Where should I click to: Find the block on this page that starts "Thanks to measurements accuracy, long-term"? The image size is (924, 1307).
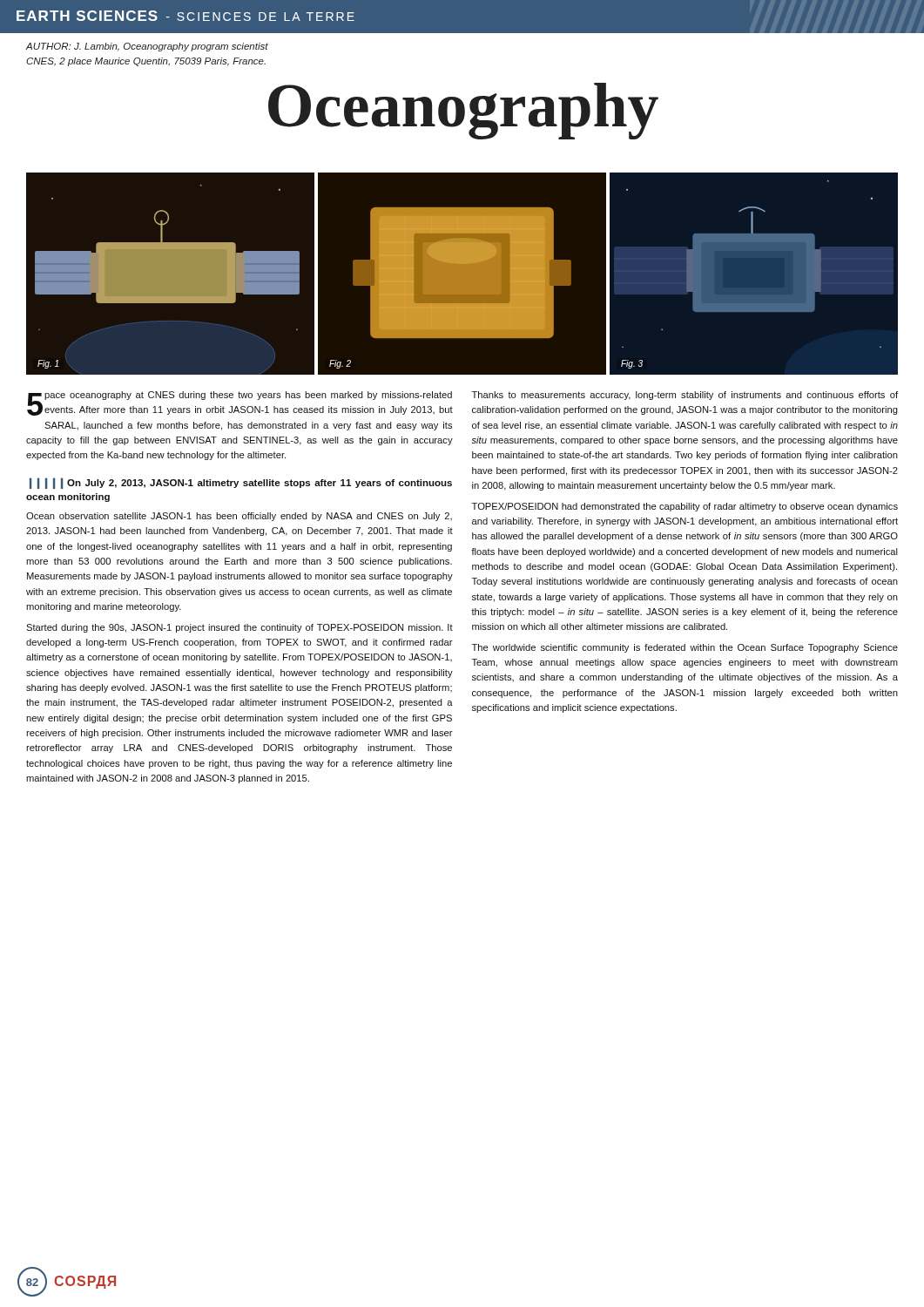pyautogui.click(x=685, y=552)
